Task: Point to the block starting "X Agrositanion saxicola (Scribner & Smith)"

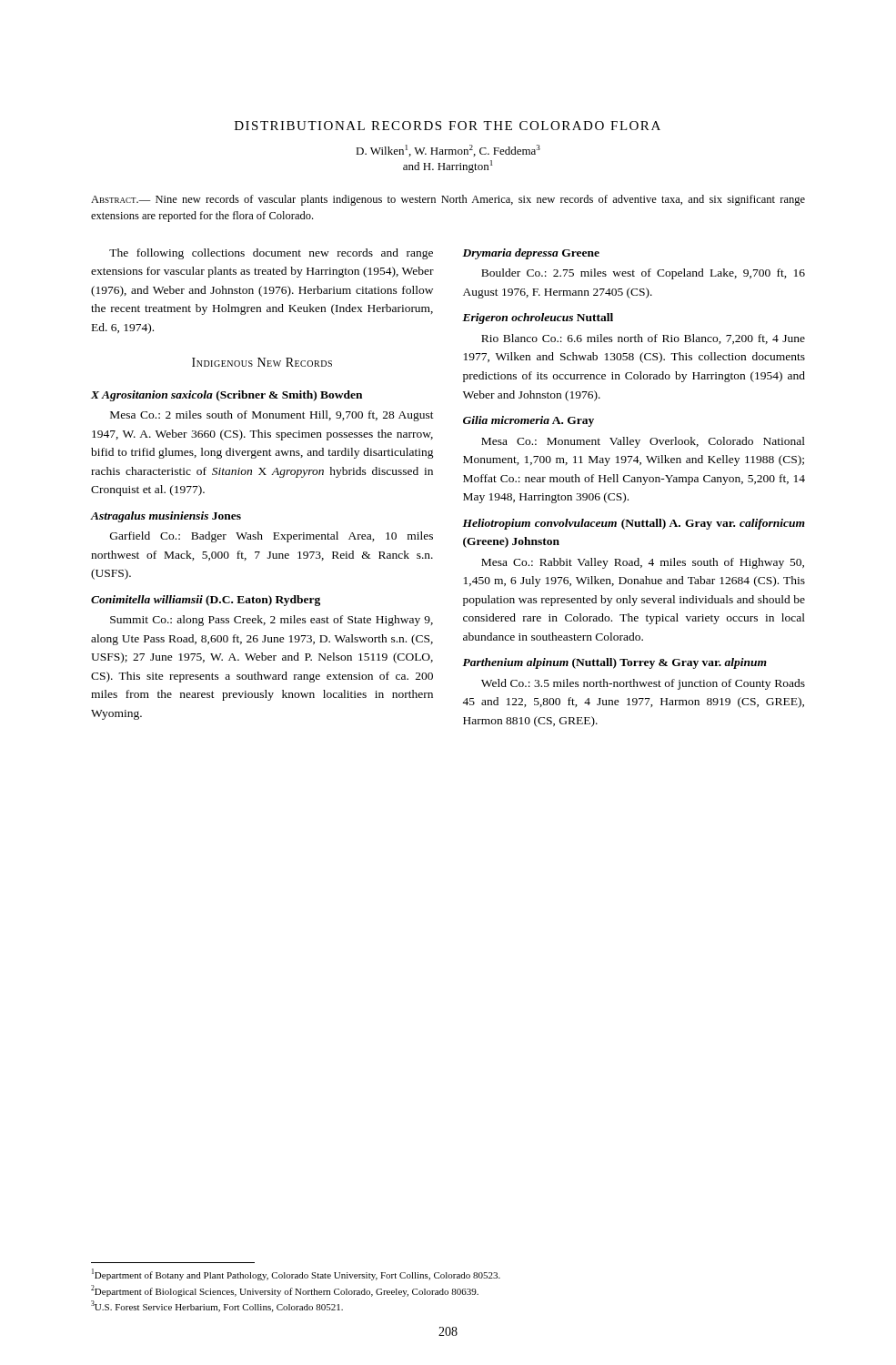Action: point(262,395)
